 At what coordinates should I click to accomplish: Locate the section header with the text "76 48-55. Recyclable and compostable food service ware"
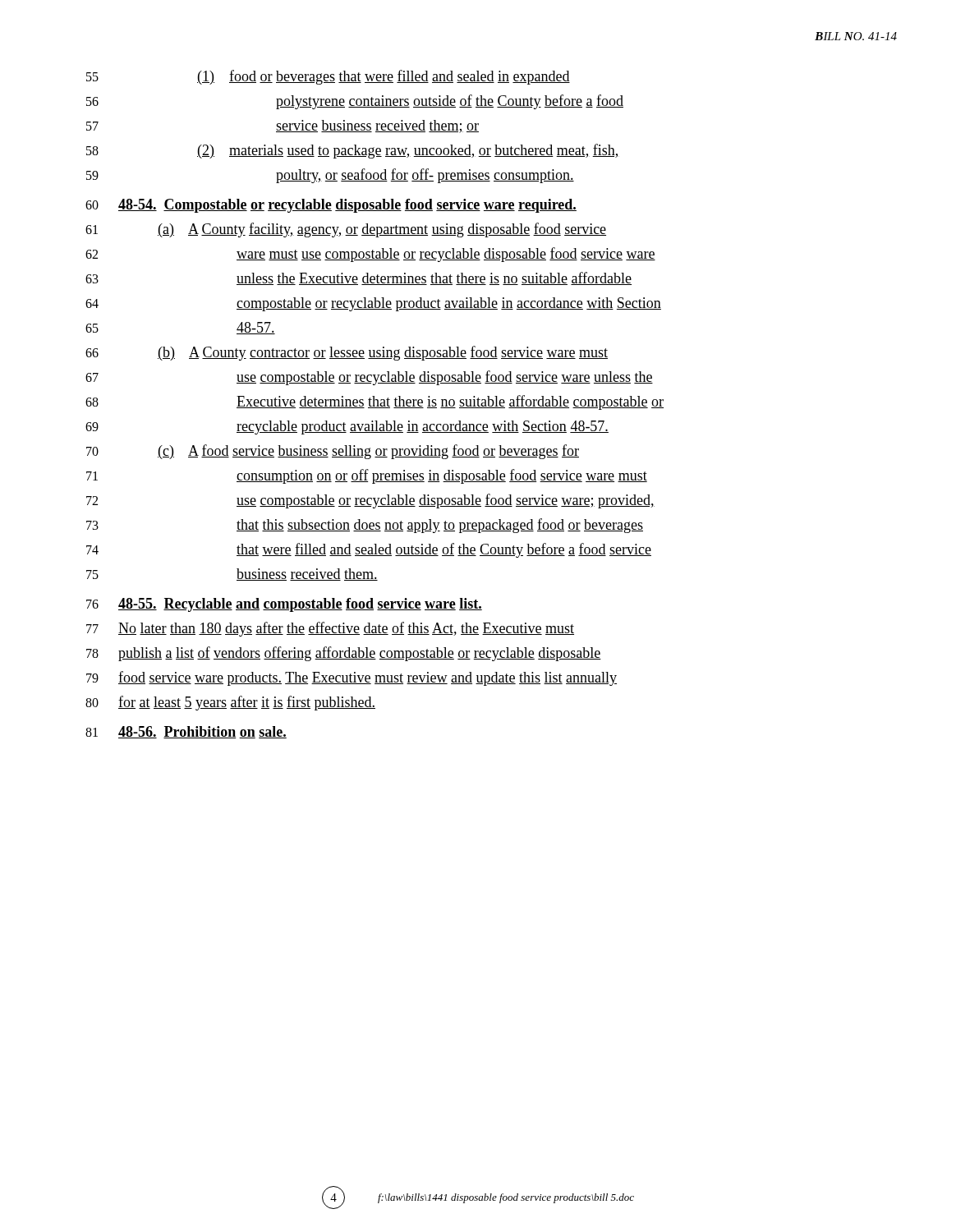(478, 604)
